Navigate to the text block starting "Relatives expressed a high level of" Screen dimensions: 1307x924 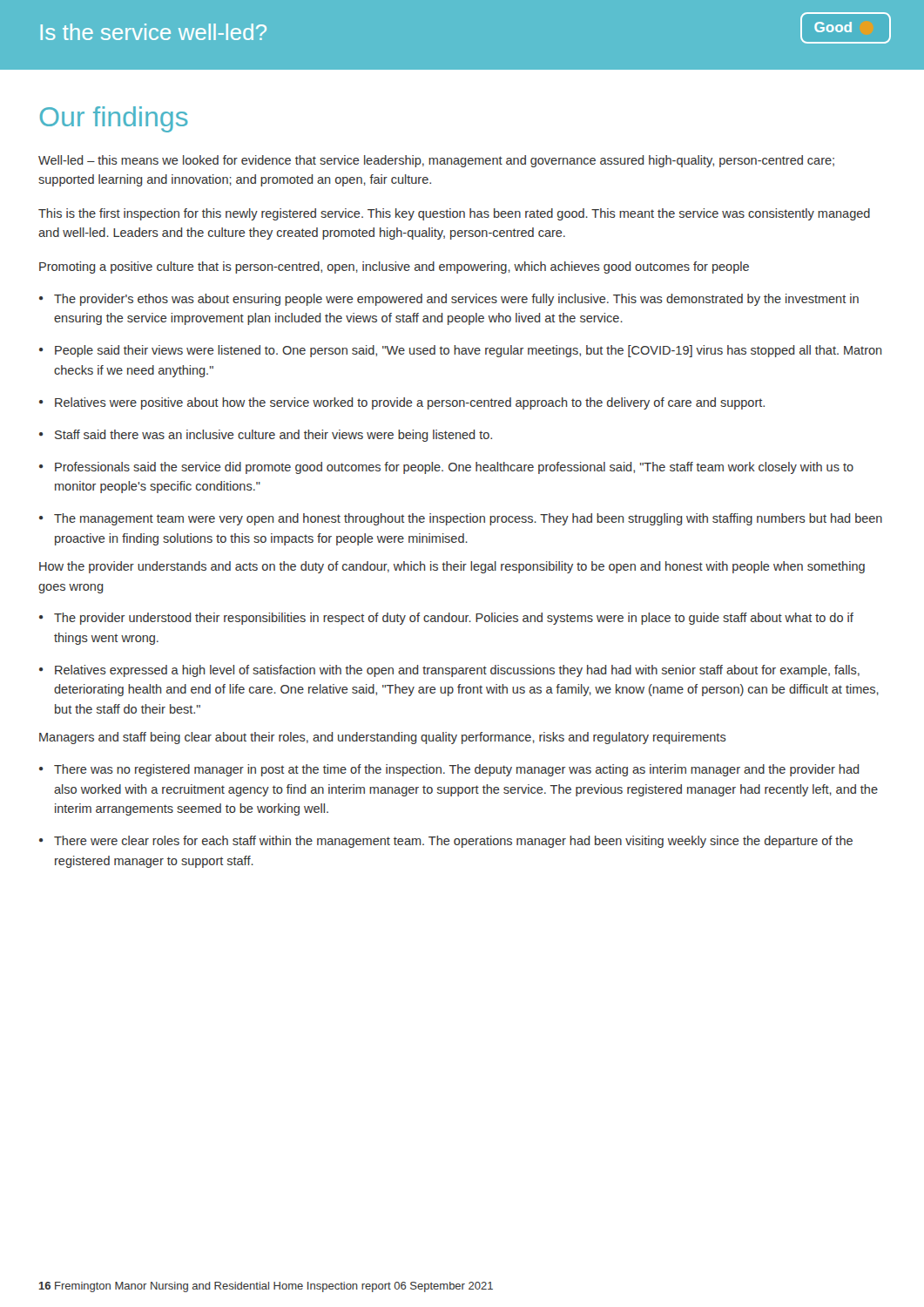coord(462,690)
